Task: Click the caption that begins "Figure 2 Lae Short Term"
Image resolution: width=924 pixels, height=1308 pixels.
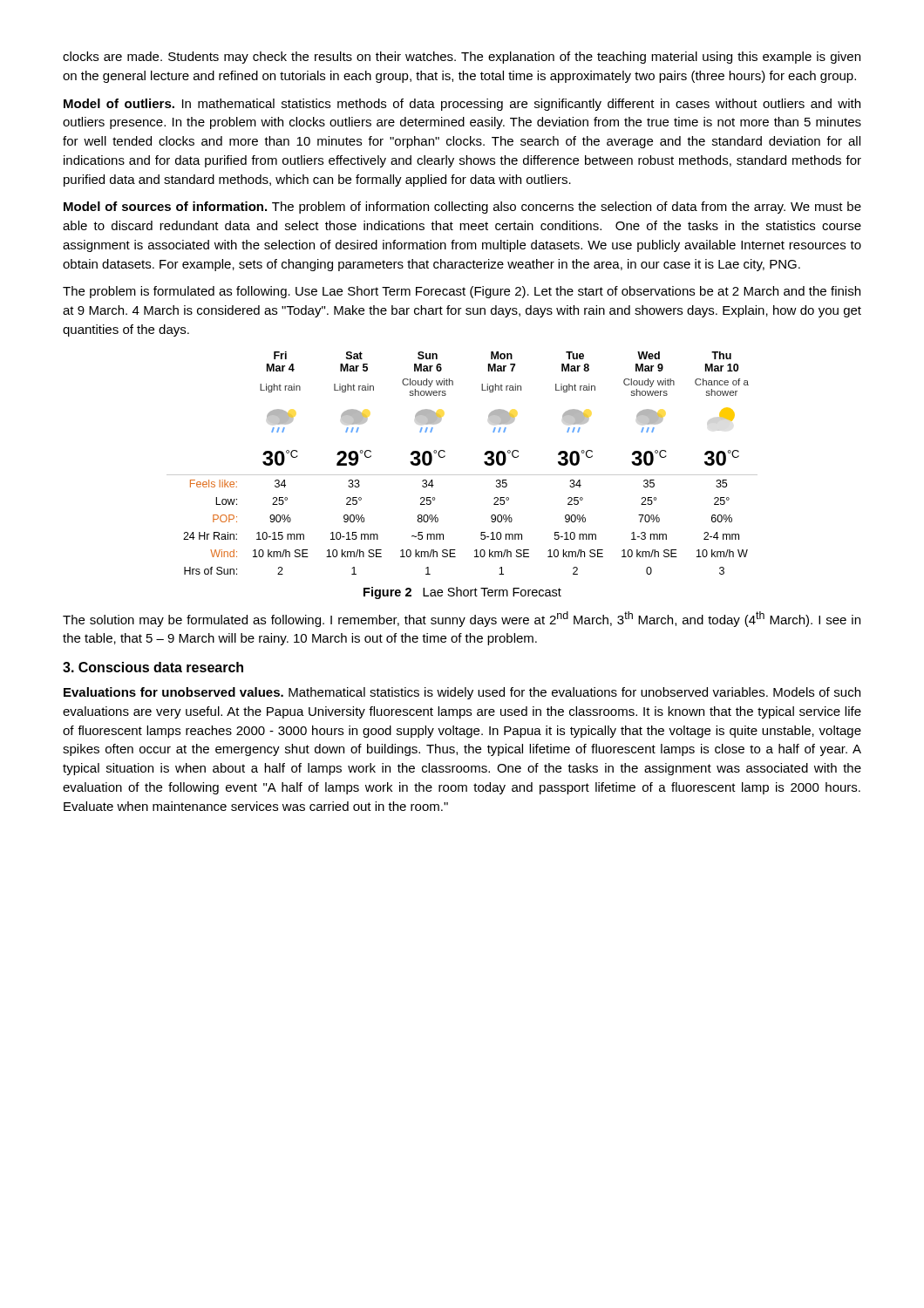Action: click(x=462, y=592)
